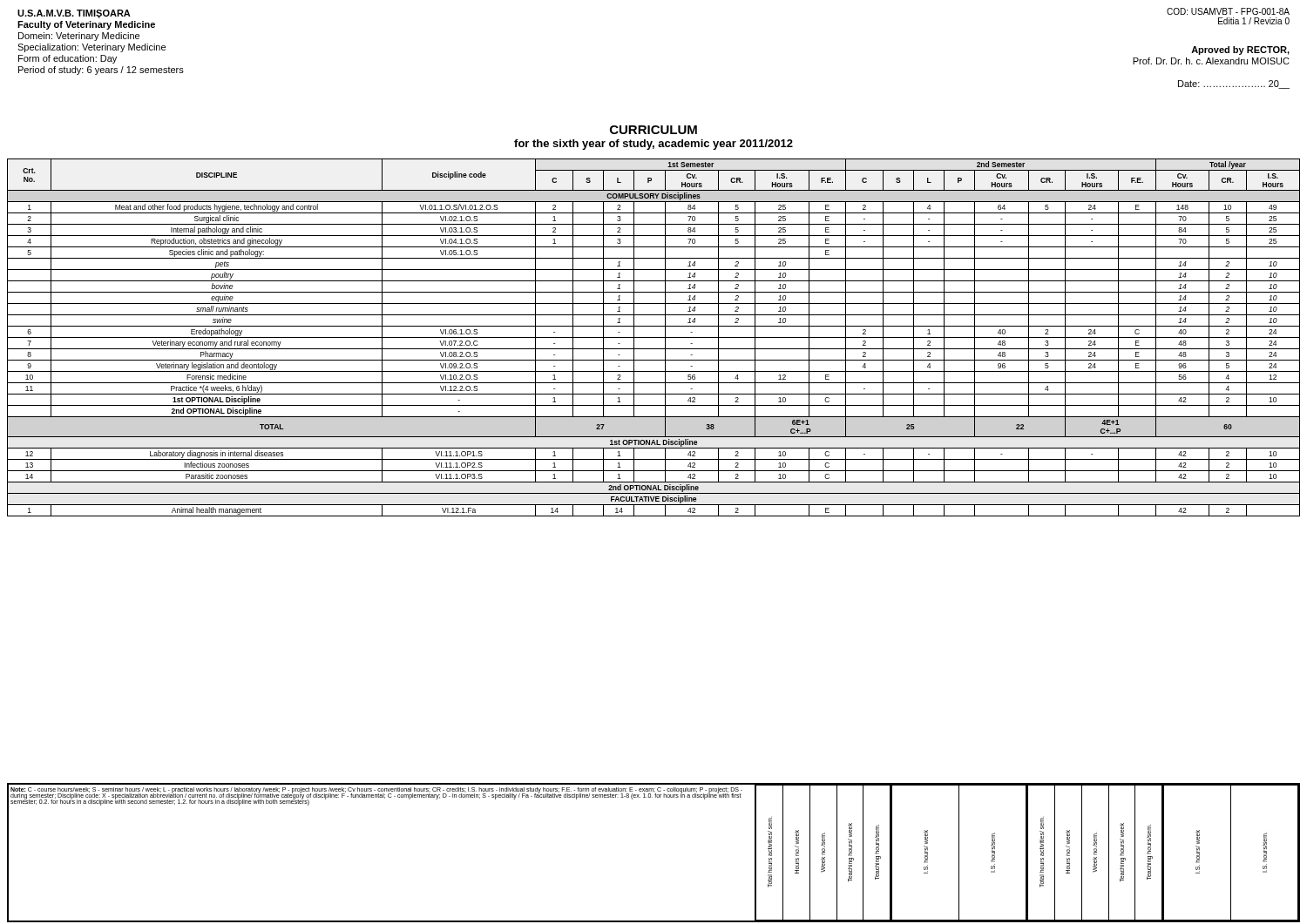Click on the title that says "CURRICULUM for the sixth year of study, academic"
The image size is (1307, 924).
click(x=654, y=136)
